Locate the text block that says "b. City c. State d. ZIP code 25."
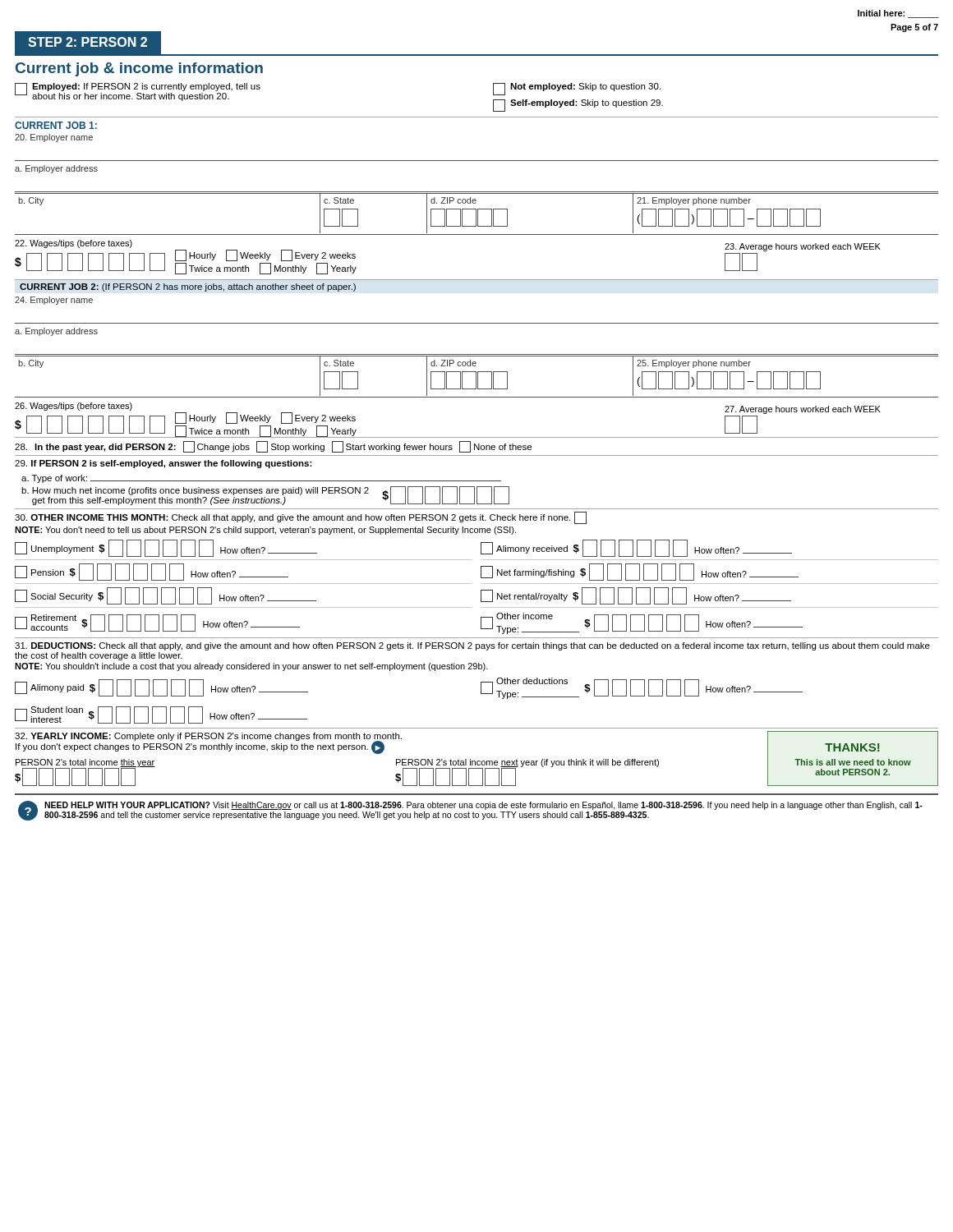Screen dimensions: 1232x953 coord(476,376)
